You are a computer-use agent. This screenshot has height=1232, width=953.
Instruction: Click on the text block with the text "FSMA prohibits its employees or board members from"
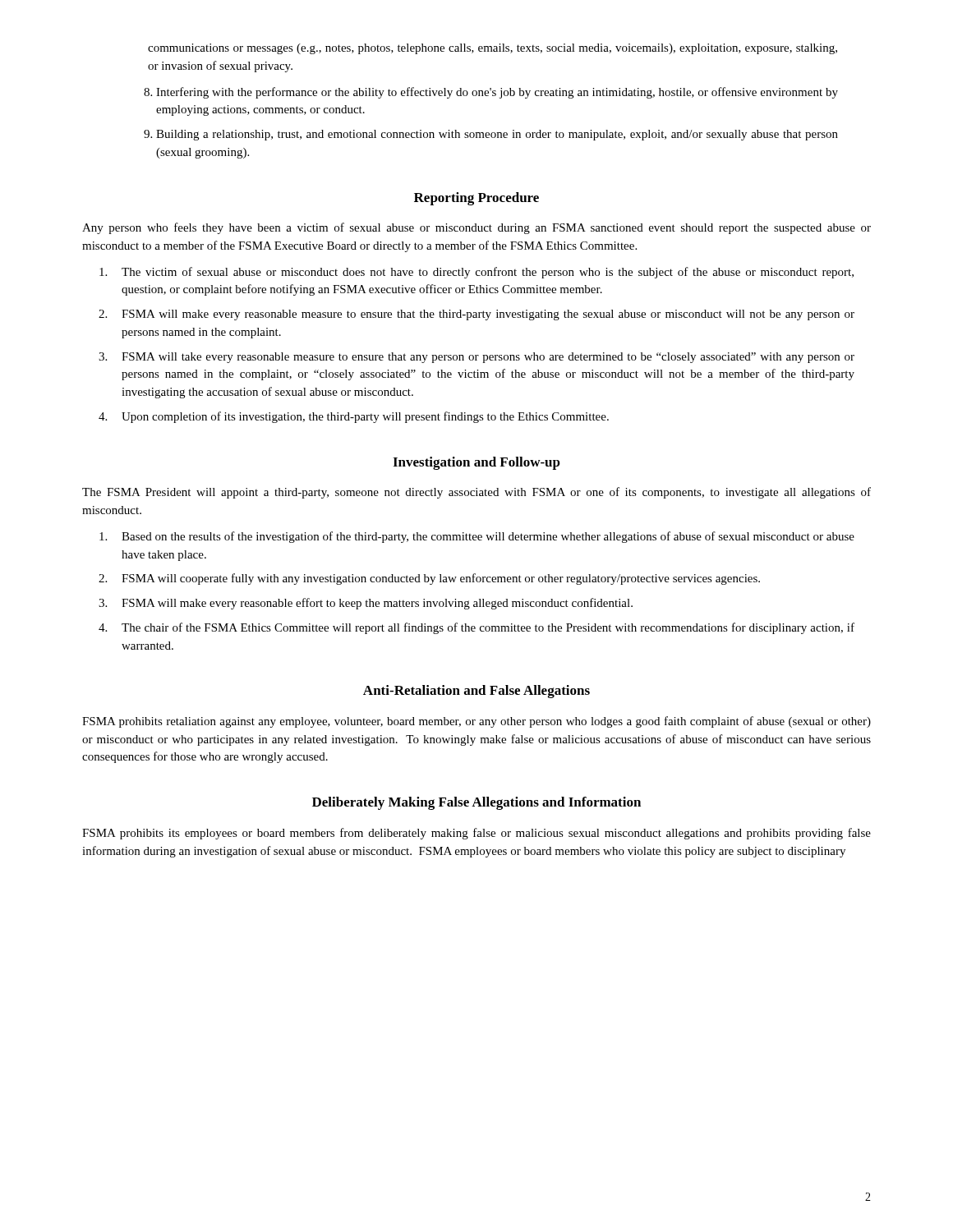(x=476, y=842)
